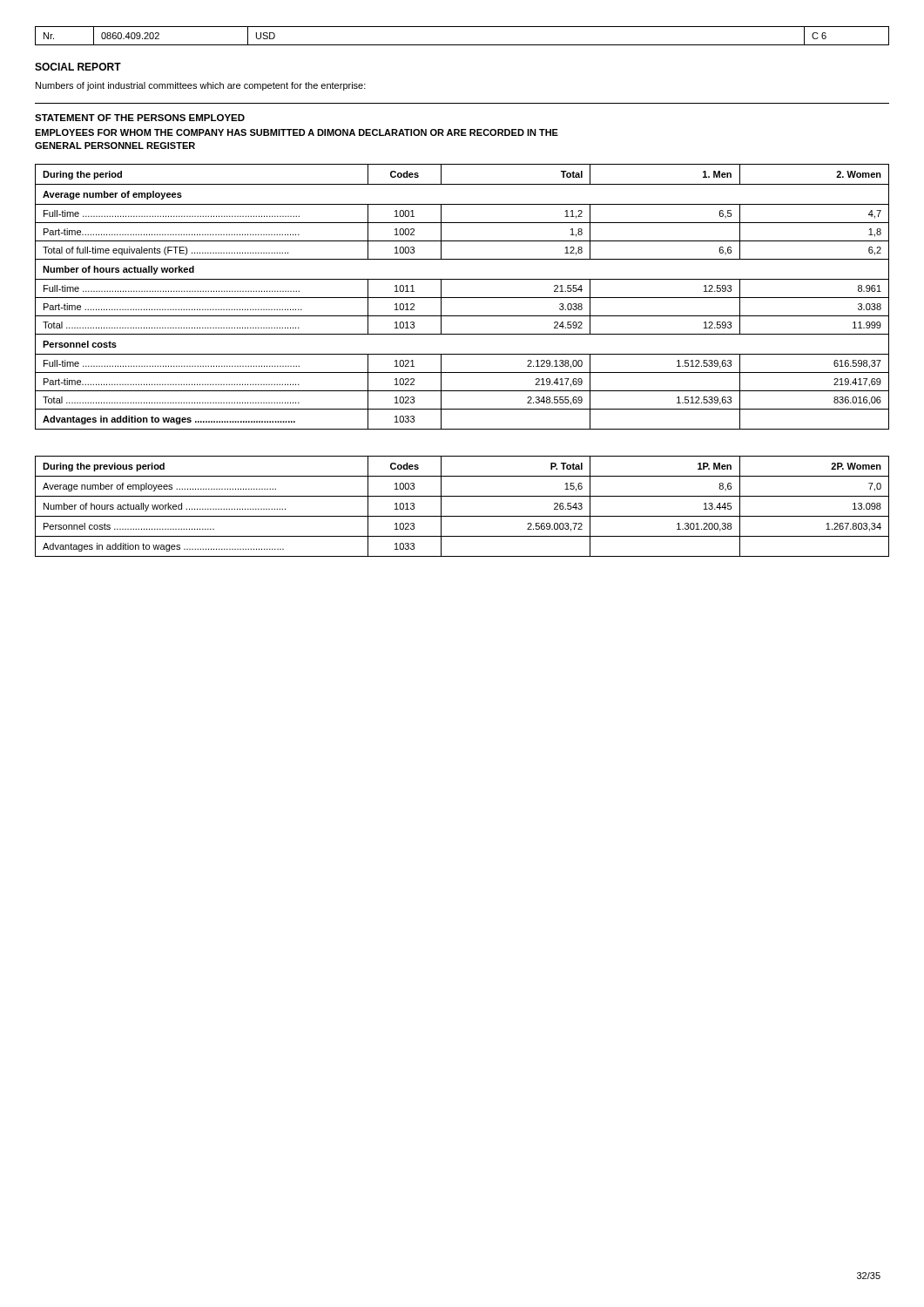This screenshot has width=924, height=1307.
Task: Select the table that reads "Personnel costs ......................................"
Action: point(462,506)
